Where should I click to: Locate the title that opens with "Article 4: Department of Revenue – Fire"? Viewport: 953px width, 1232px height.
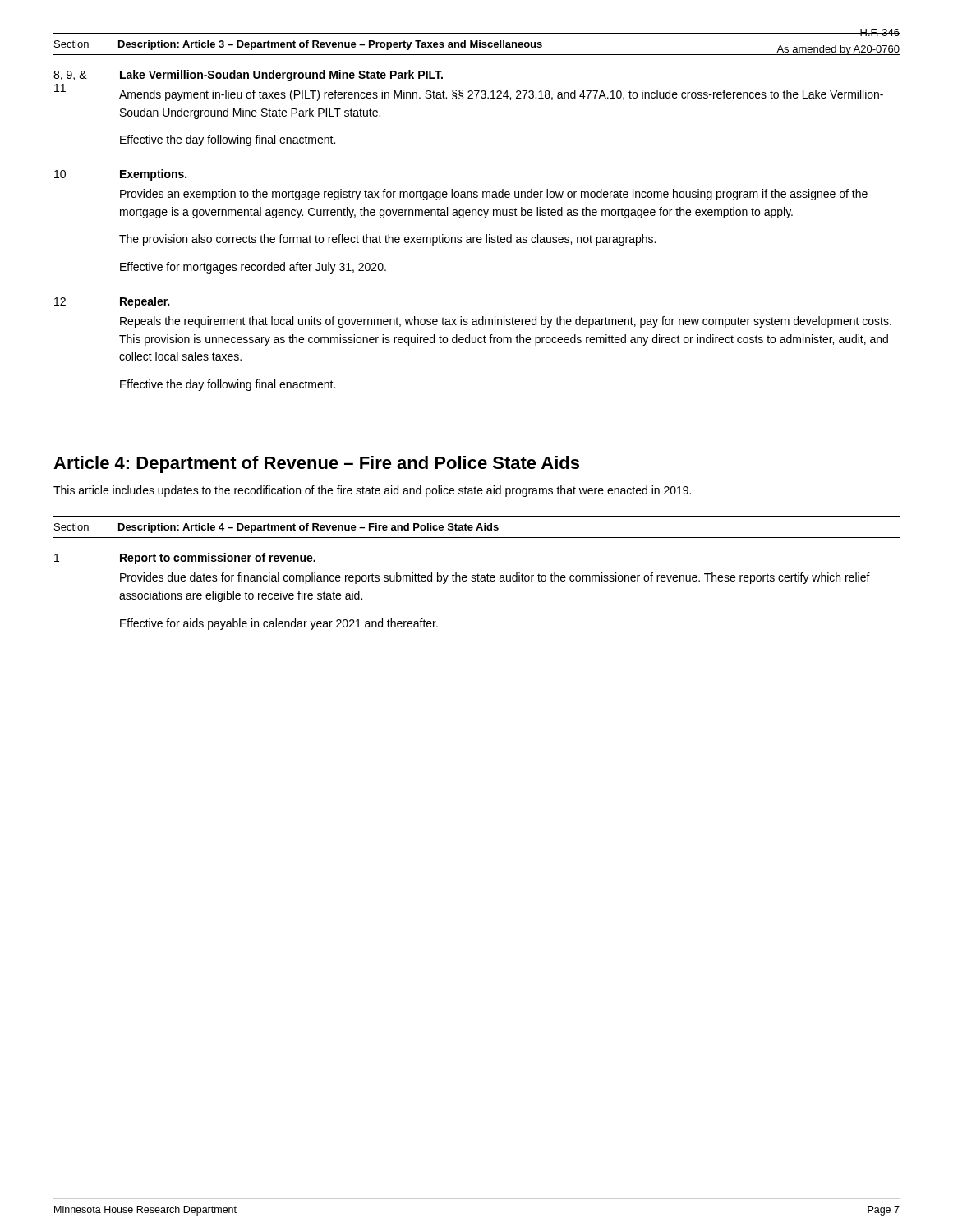[317, 462]
